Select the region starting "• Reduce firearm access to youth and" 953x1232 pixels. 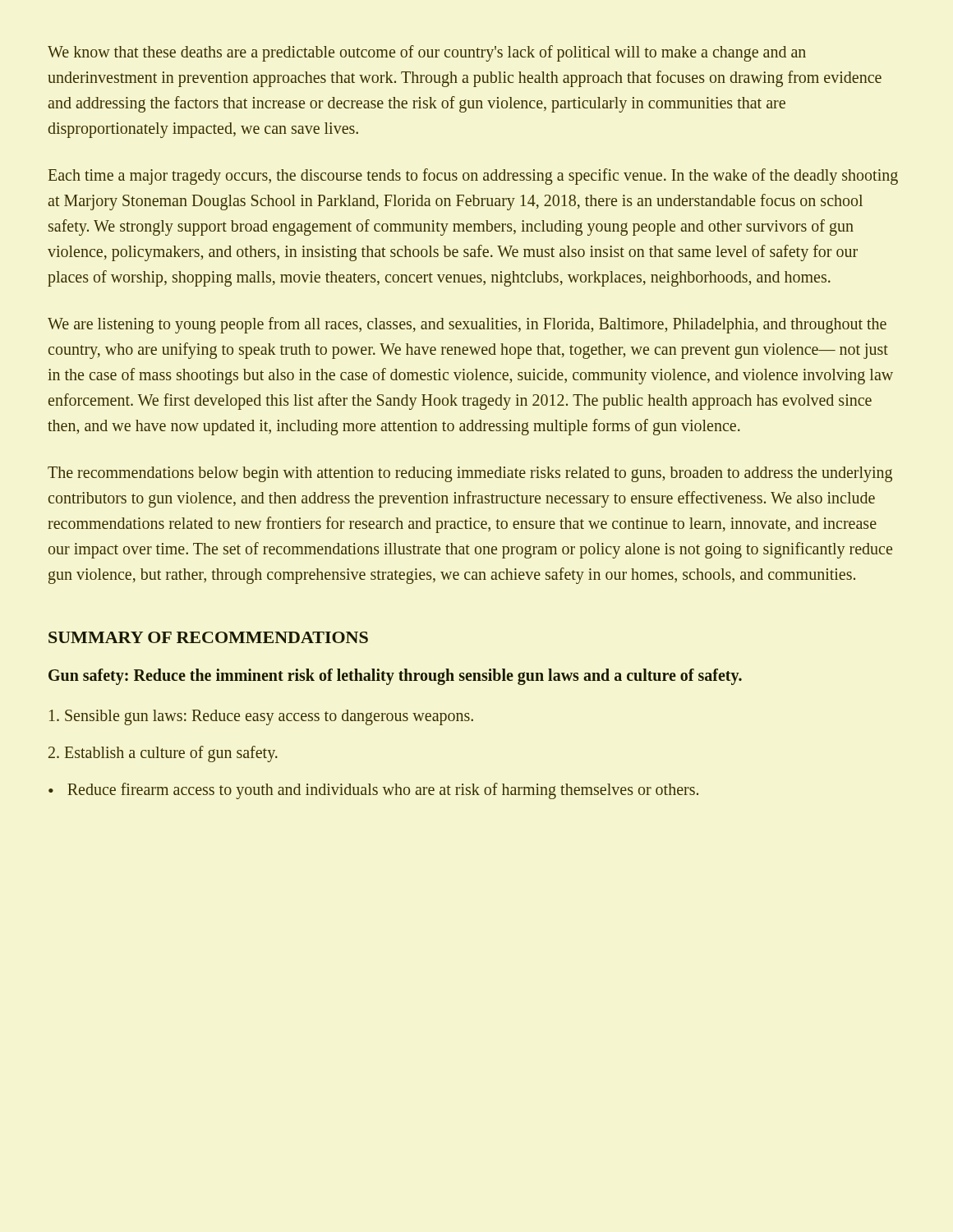374,791
